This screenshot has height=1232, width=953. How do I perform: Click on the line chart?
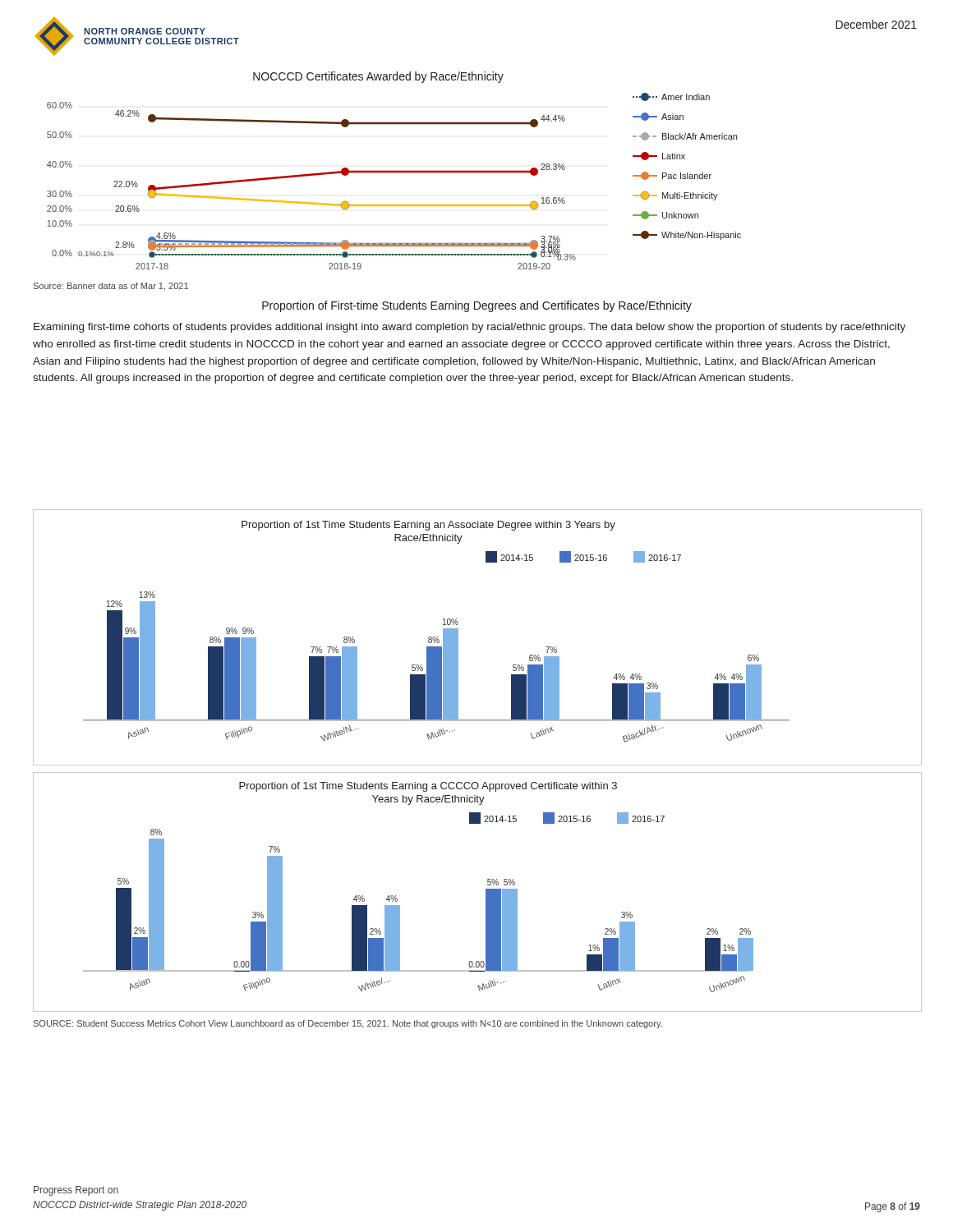pos(476,172)
